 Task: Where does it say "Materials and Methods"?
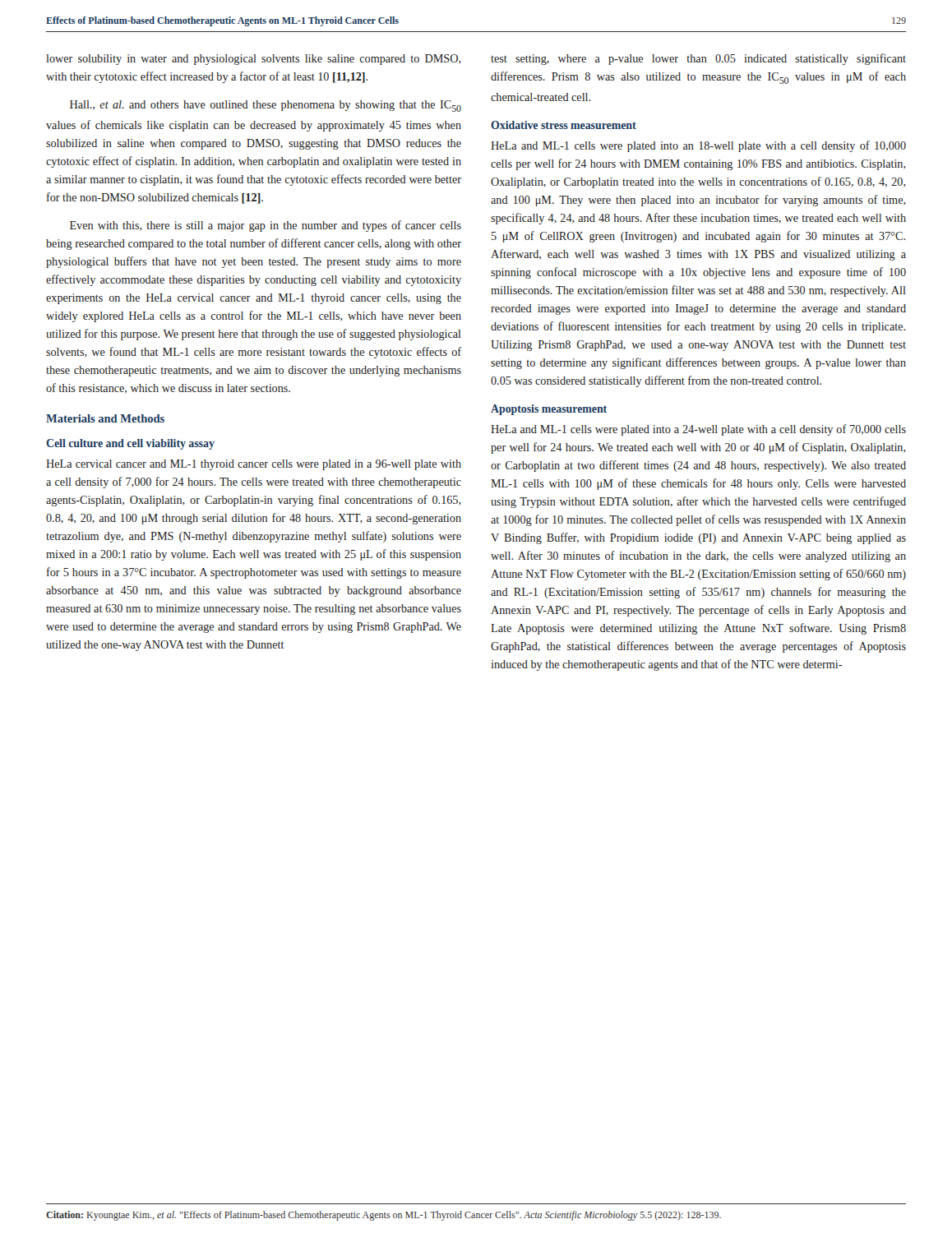(x=105, y=419)
